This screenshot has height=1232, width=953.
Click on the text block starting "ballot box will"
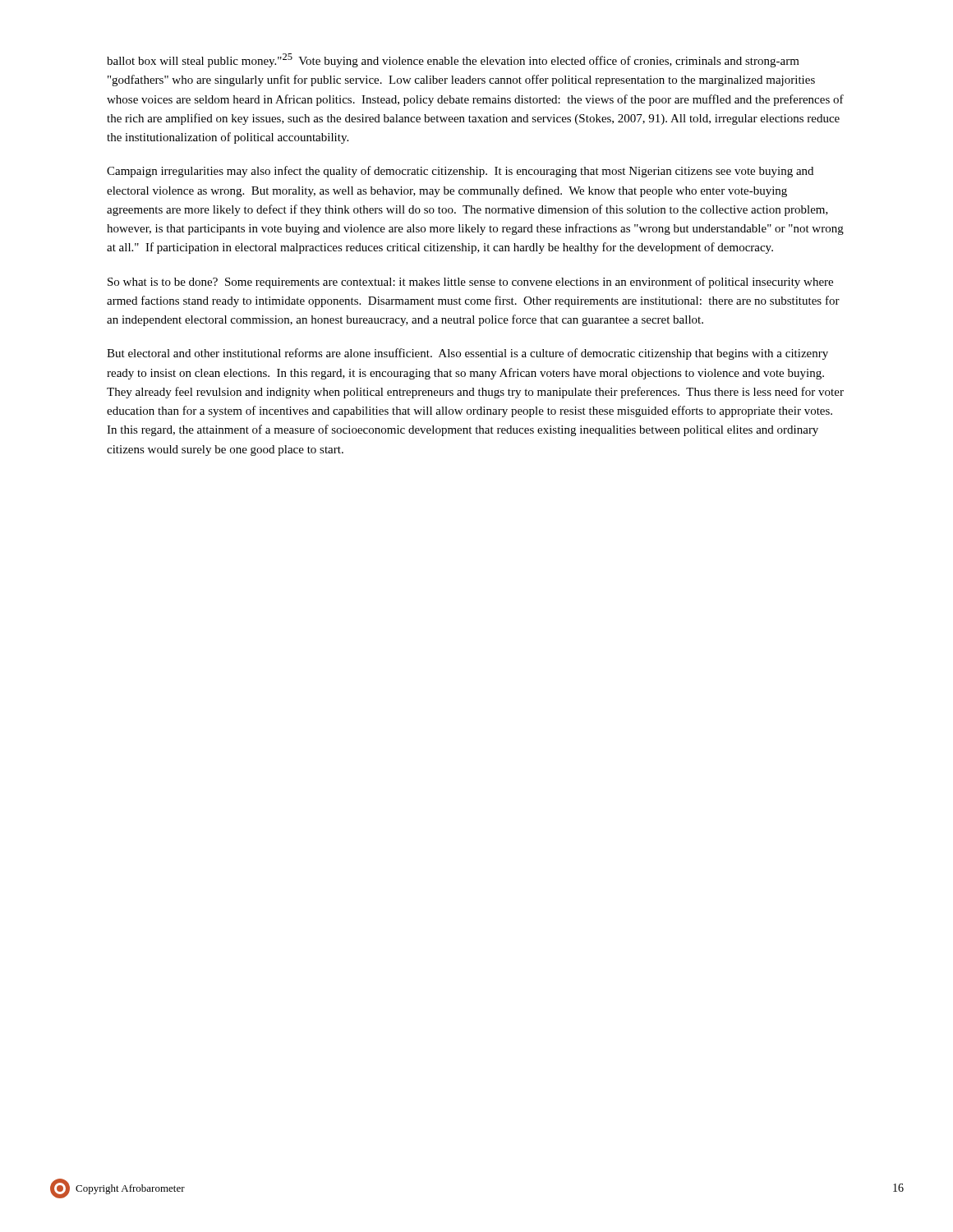475,97
